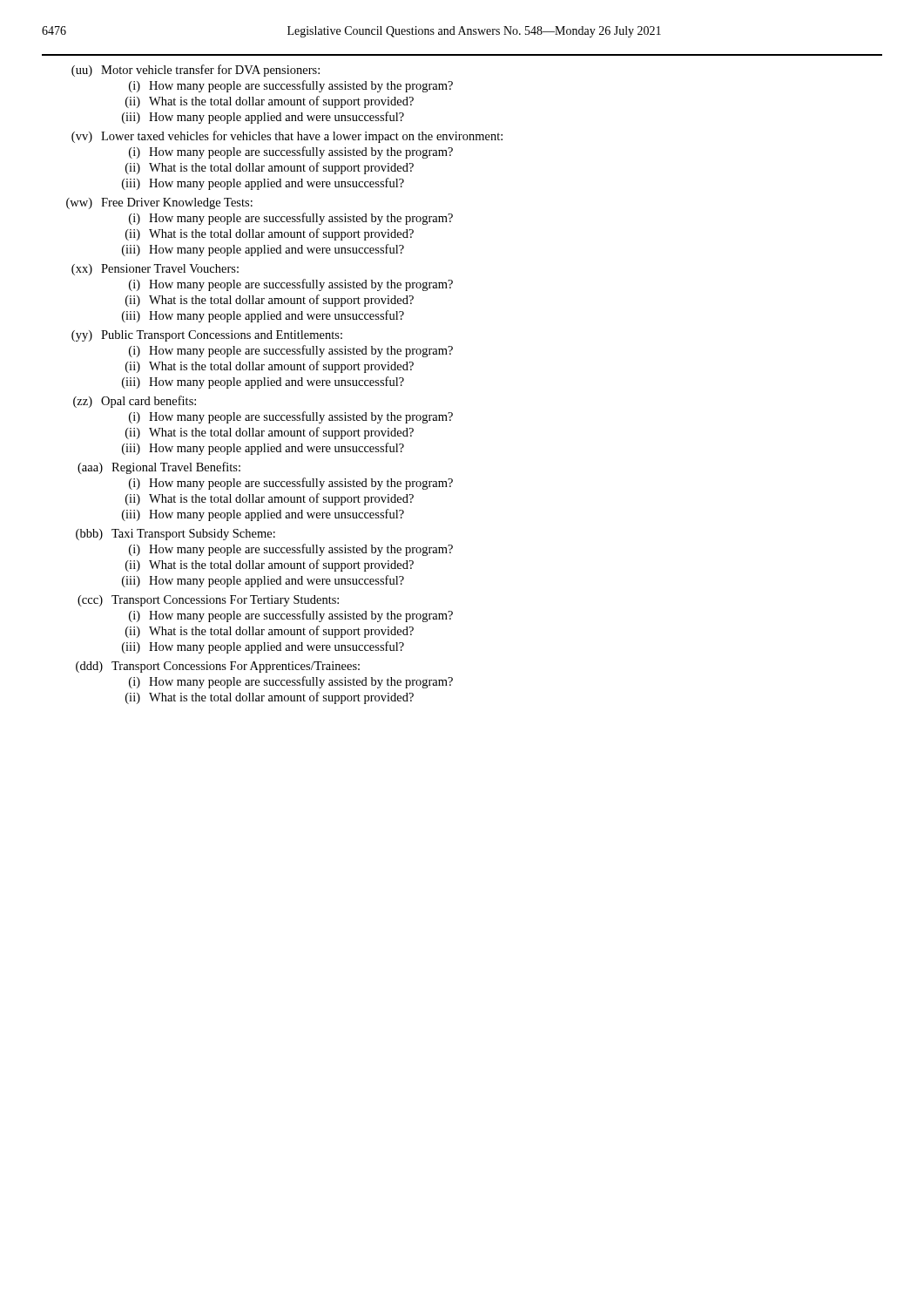Find the list item with the text "(ccc) Transport Concessions For Tertiary"
The image size is (924, 1307).
click(208, 601)
